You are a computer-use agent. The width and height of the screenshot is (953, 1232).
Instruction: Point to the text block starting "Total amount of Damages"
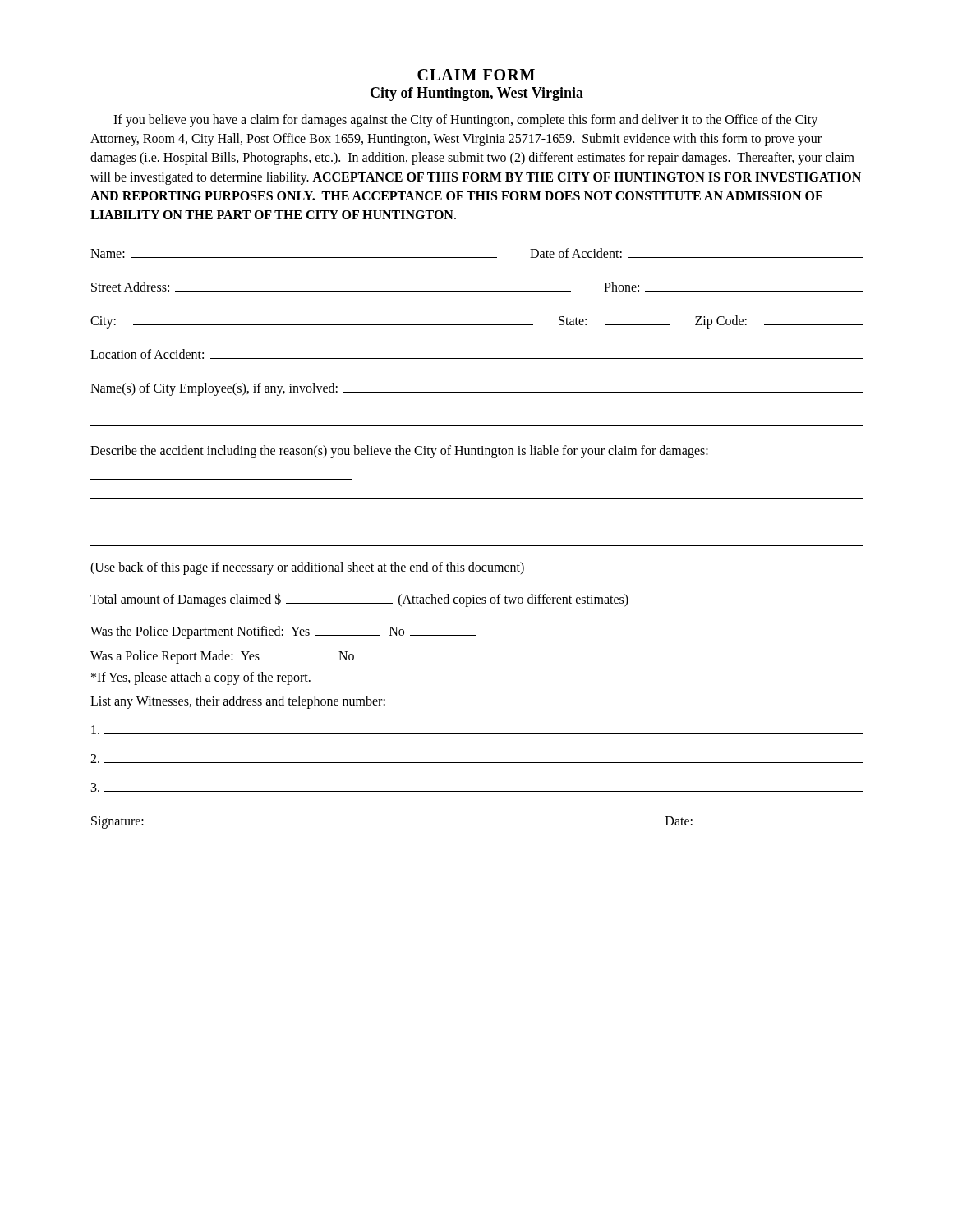coord(359,597)
